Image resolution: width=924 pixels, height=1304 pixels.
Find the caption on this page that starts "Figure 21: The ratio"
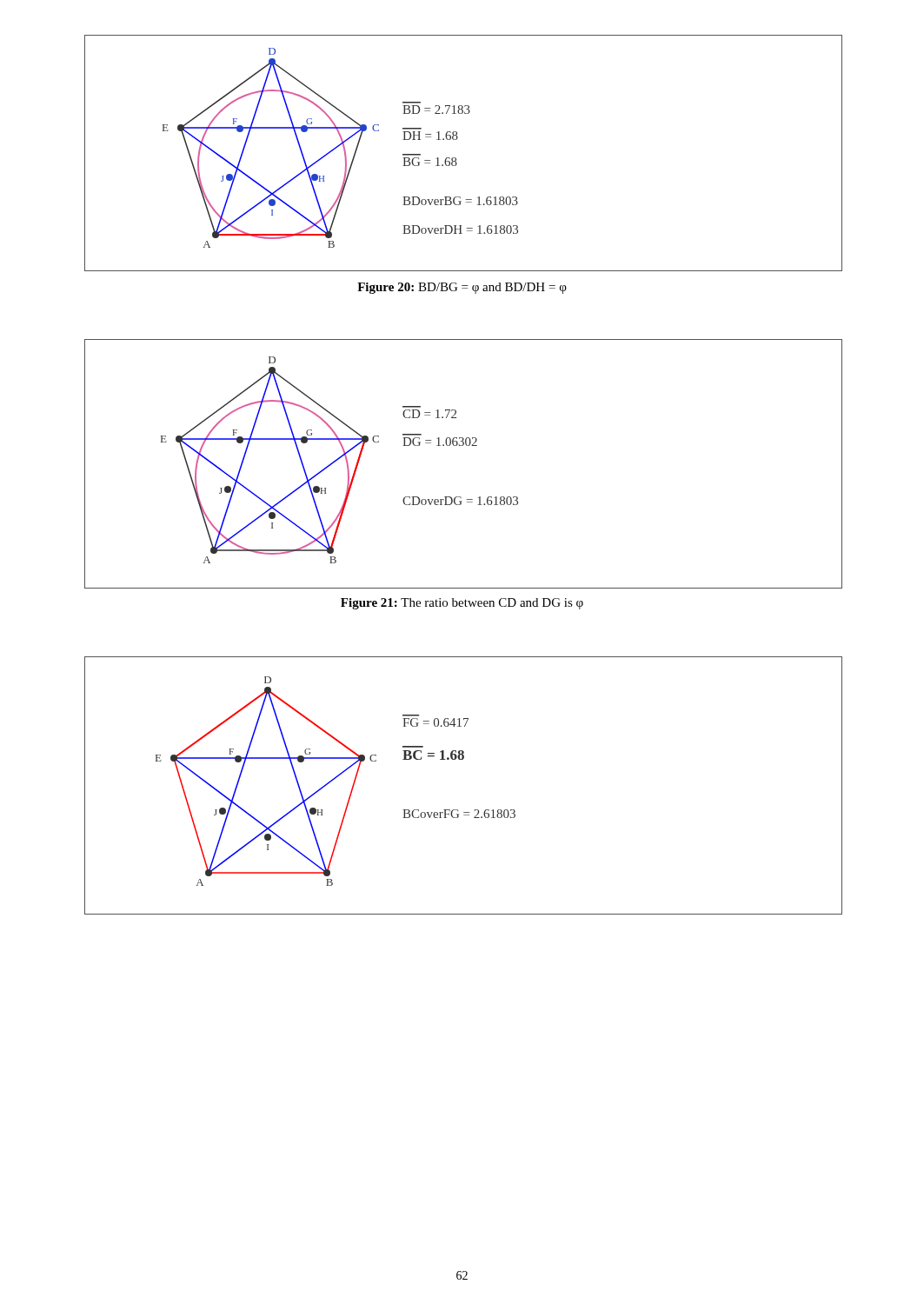[x=462, y=602]
